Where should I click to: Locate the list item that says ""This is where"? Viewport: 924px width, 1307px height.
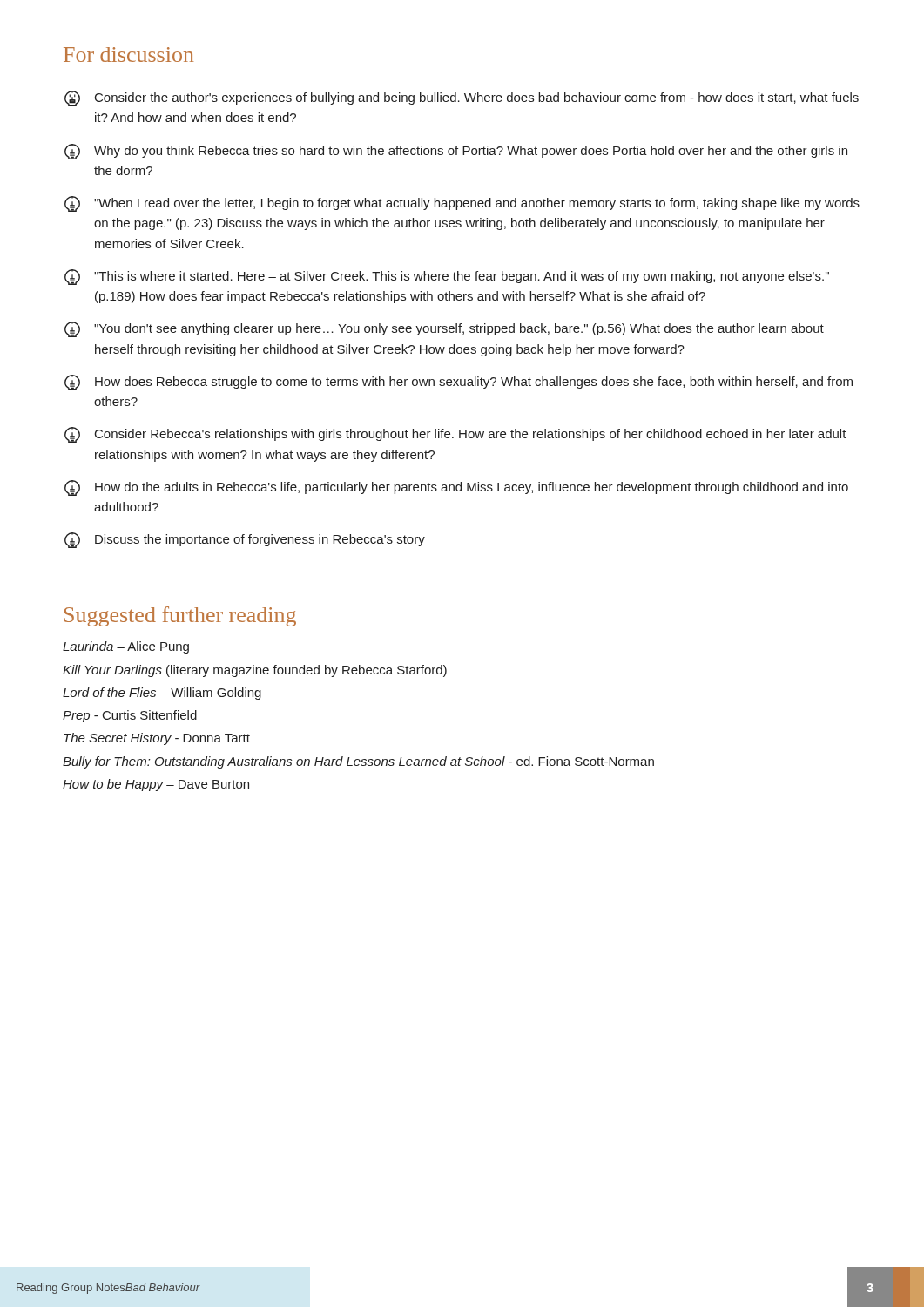click(462, 286)
